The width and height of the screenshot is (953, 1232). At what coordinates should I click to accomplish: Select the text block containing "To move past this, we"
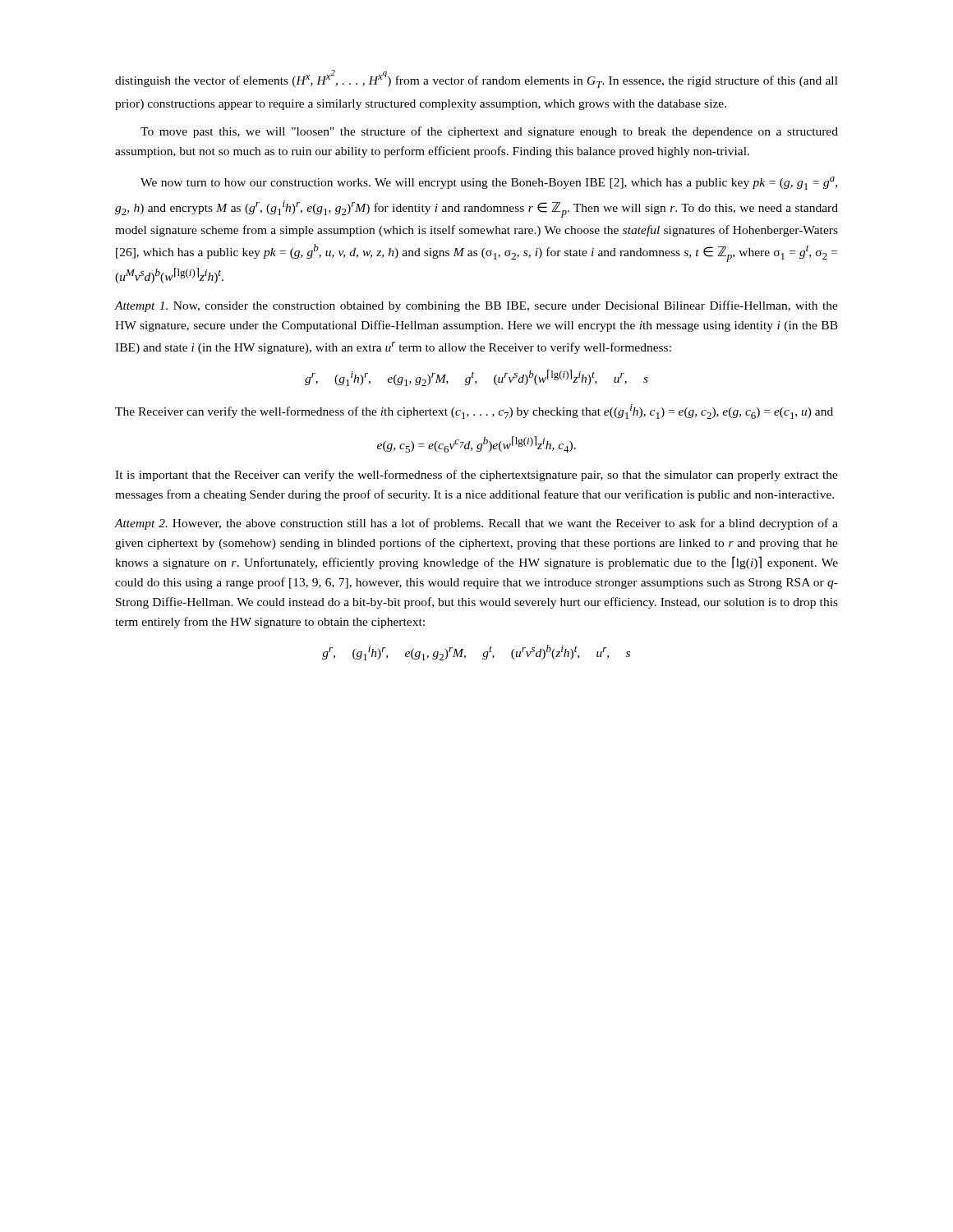[x=476, y=142]
